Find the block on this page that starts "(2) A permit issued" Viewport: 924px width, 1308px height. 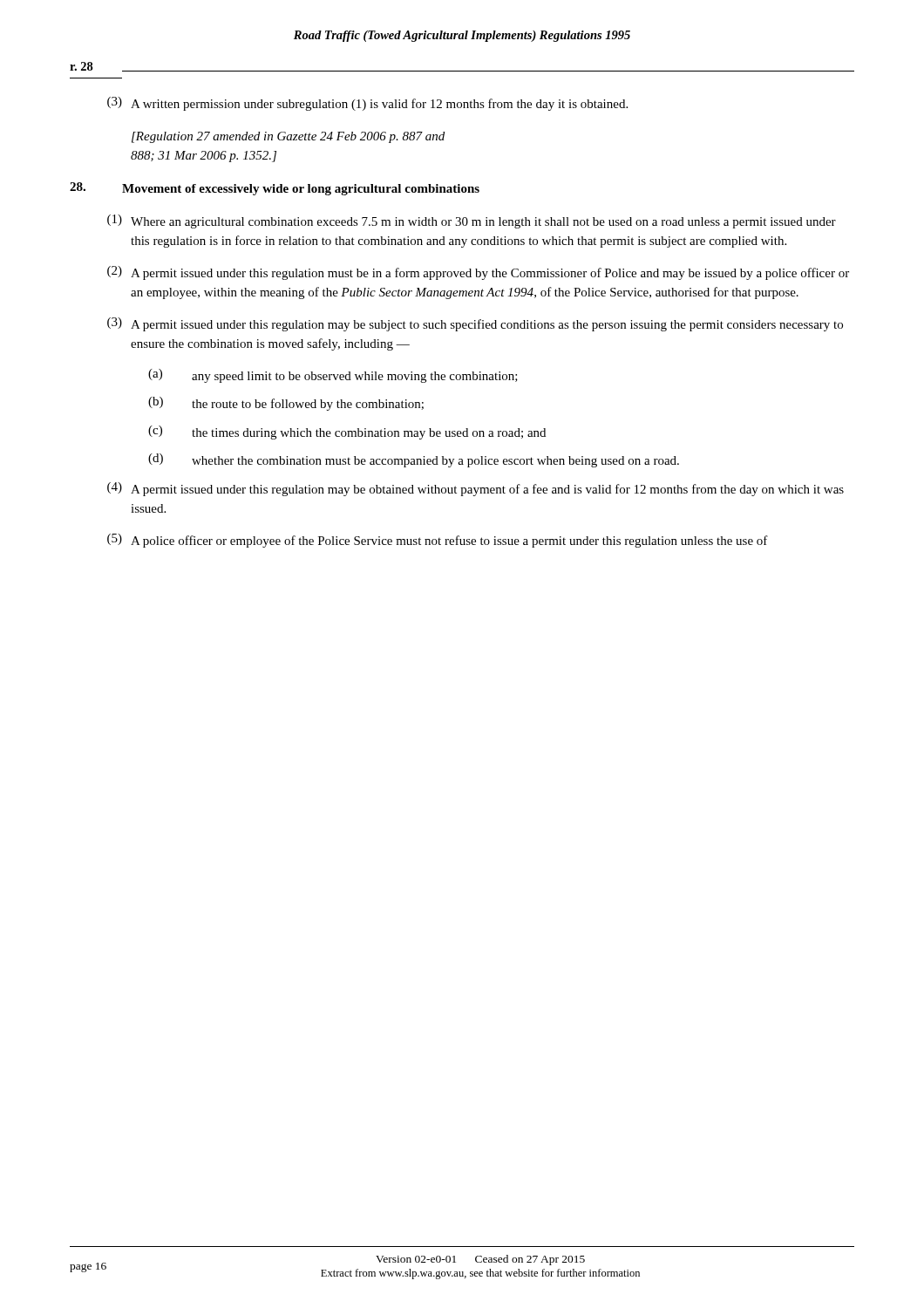click(462, 283)
